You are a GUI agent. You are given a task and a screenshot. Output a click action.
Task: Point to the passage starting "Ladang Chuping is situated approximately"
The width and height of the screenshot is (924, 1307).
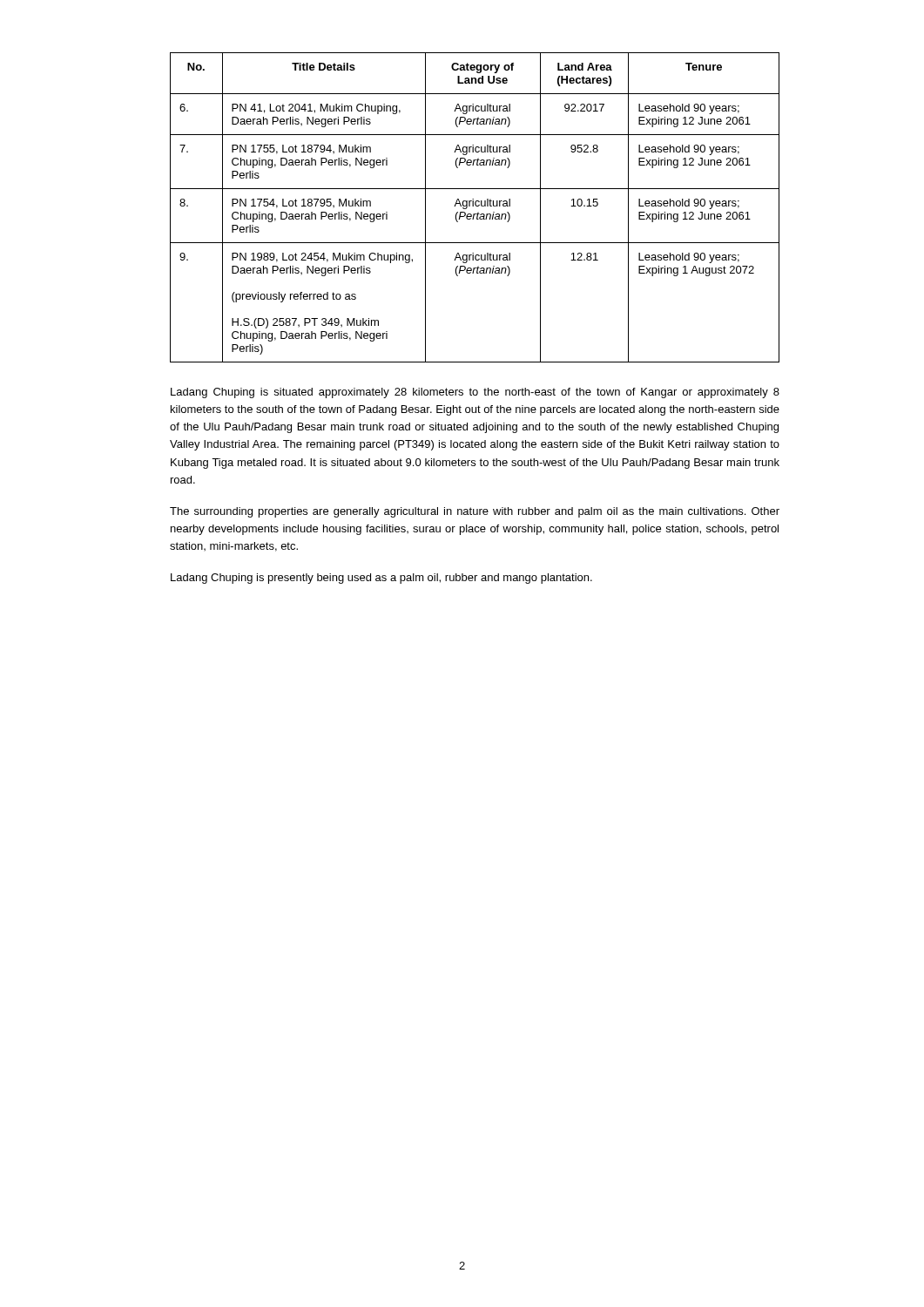[475, 436]
